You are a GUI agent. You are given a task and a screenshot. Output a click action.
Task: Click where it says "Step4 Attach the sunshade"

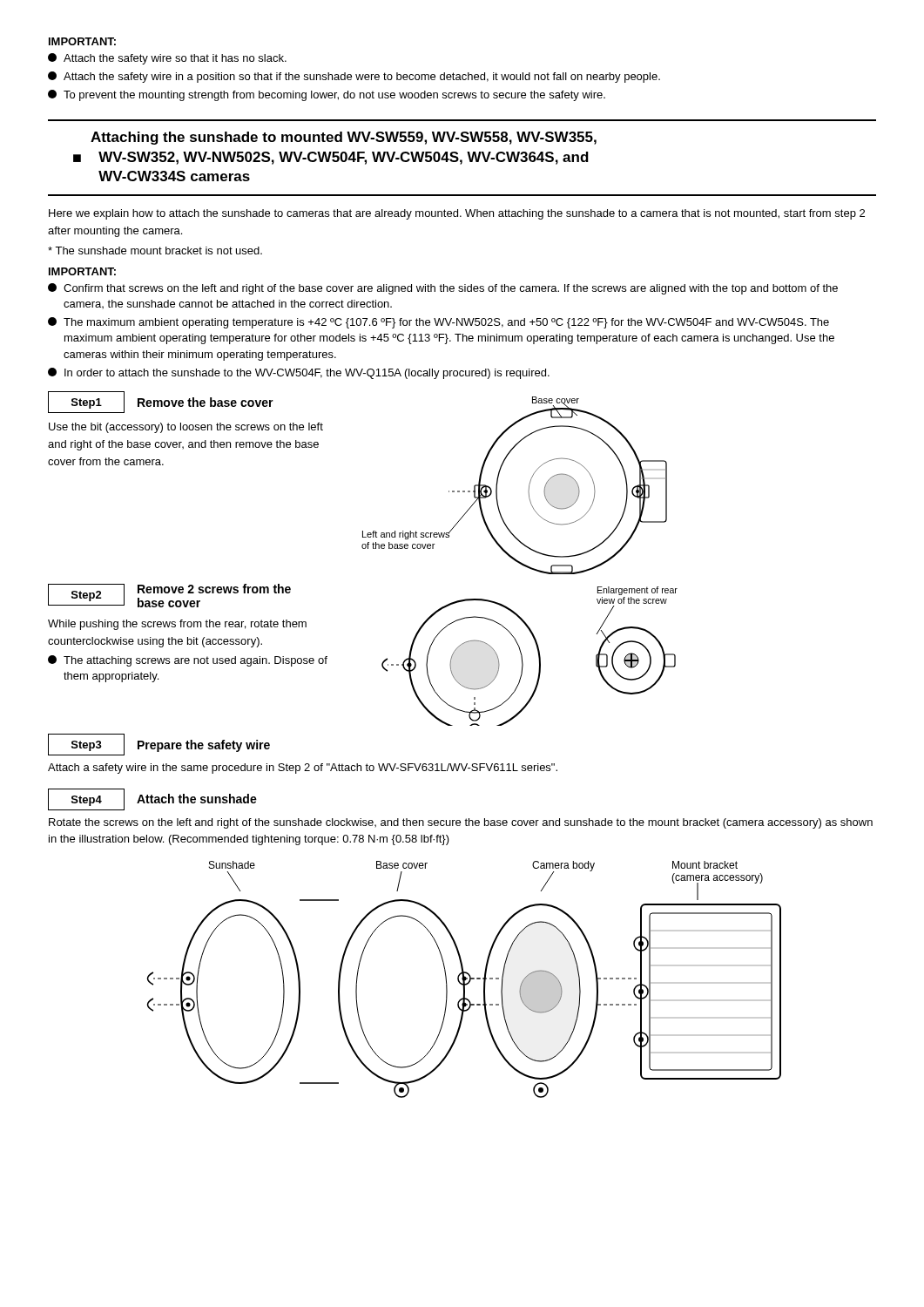(152, 799)
